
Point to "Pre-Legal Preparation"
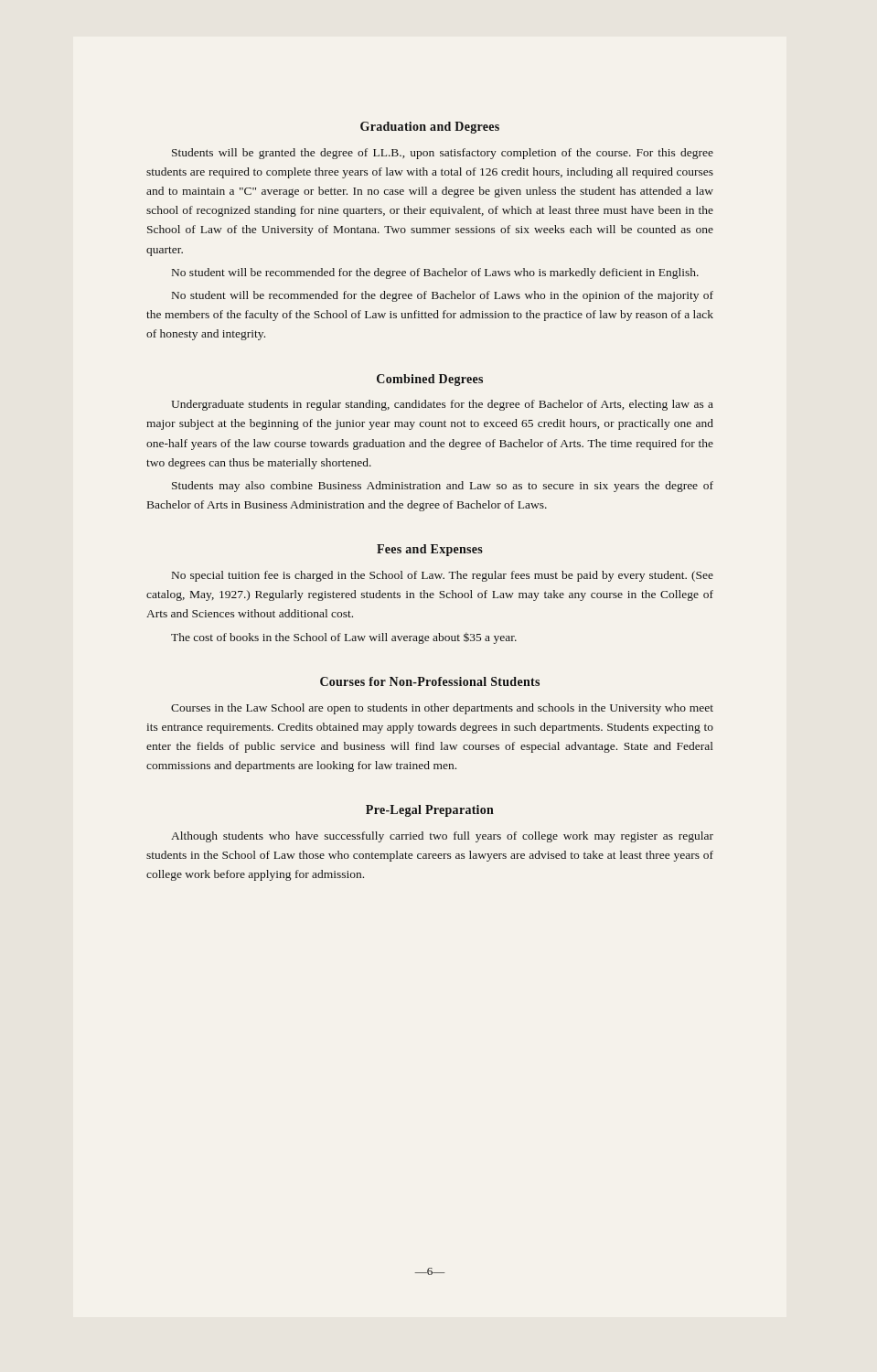[430, 810]
